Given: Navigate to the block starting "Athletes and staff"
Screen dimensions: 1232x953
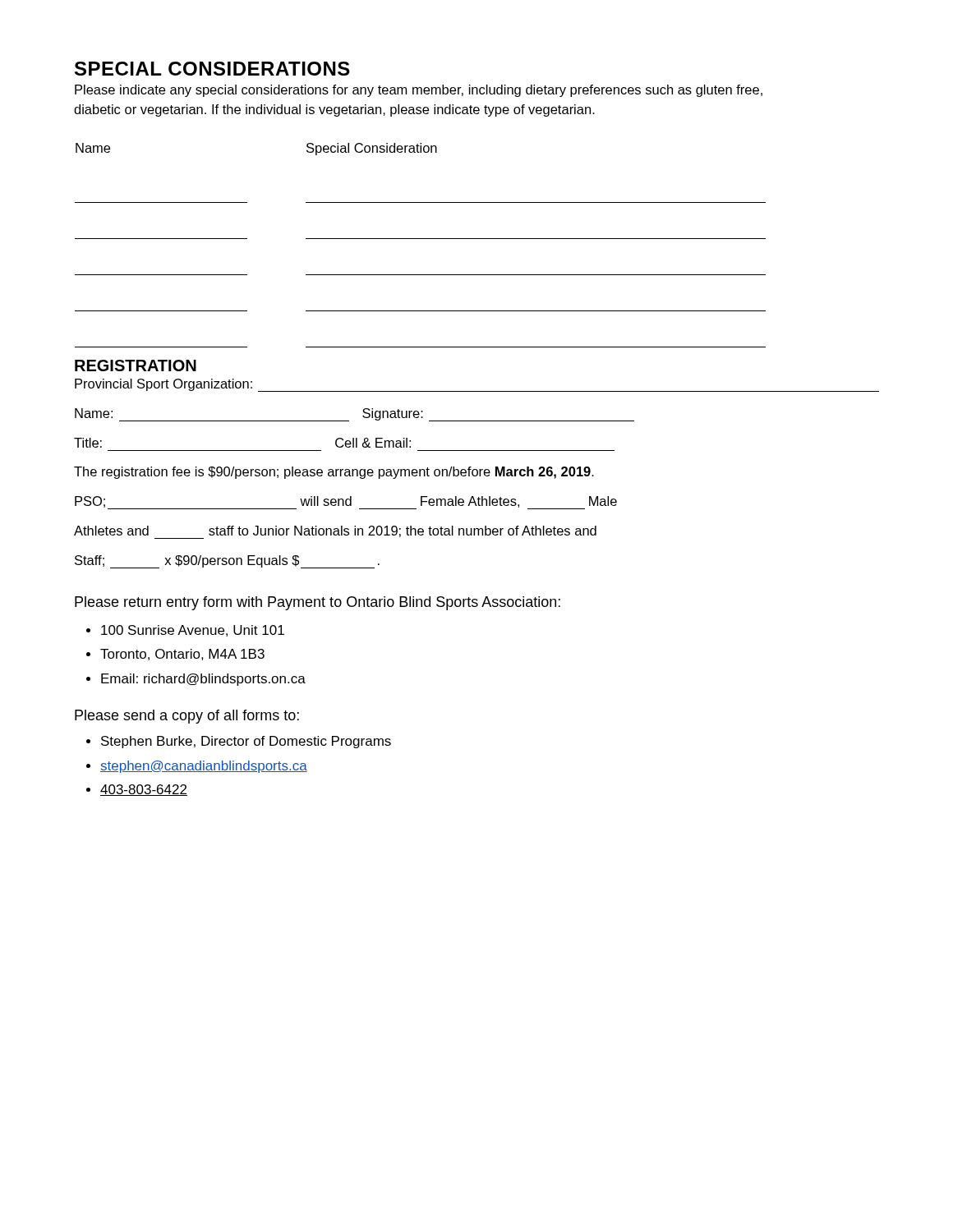Looking at the screenshot, I should point(336,530).
